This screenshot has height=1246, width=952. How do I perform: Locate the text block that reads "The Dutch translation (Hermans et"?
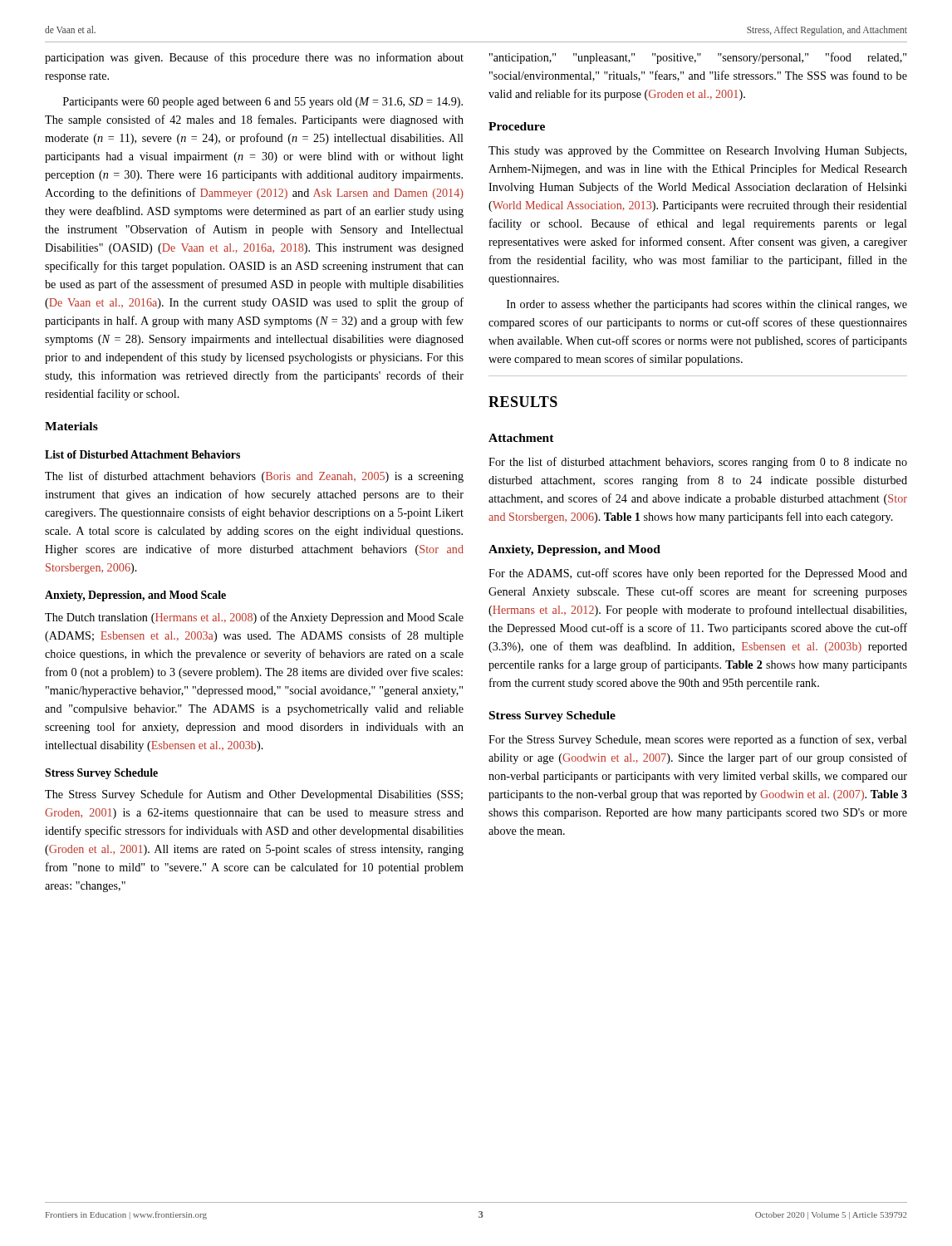click(254, 681)
